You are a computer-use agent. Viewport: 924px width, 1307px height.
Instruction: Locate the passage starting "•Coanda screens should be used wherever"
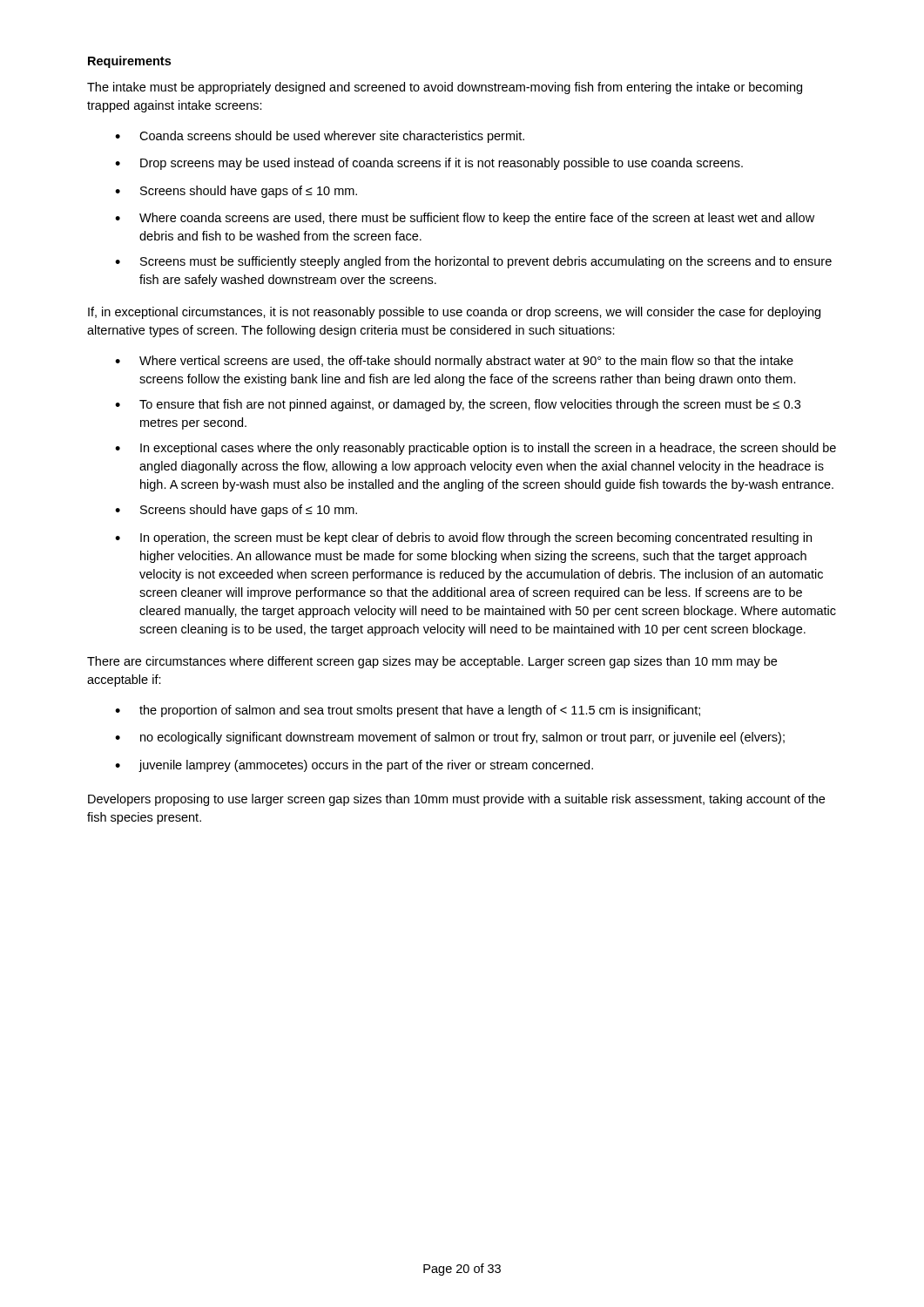(x=462, y=137)
